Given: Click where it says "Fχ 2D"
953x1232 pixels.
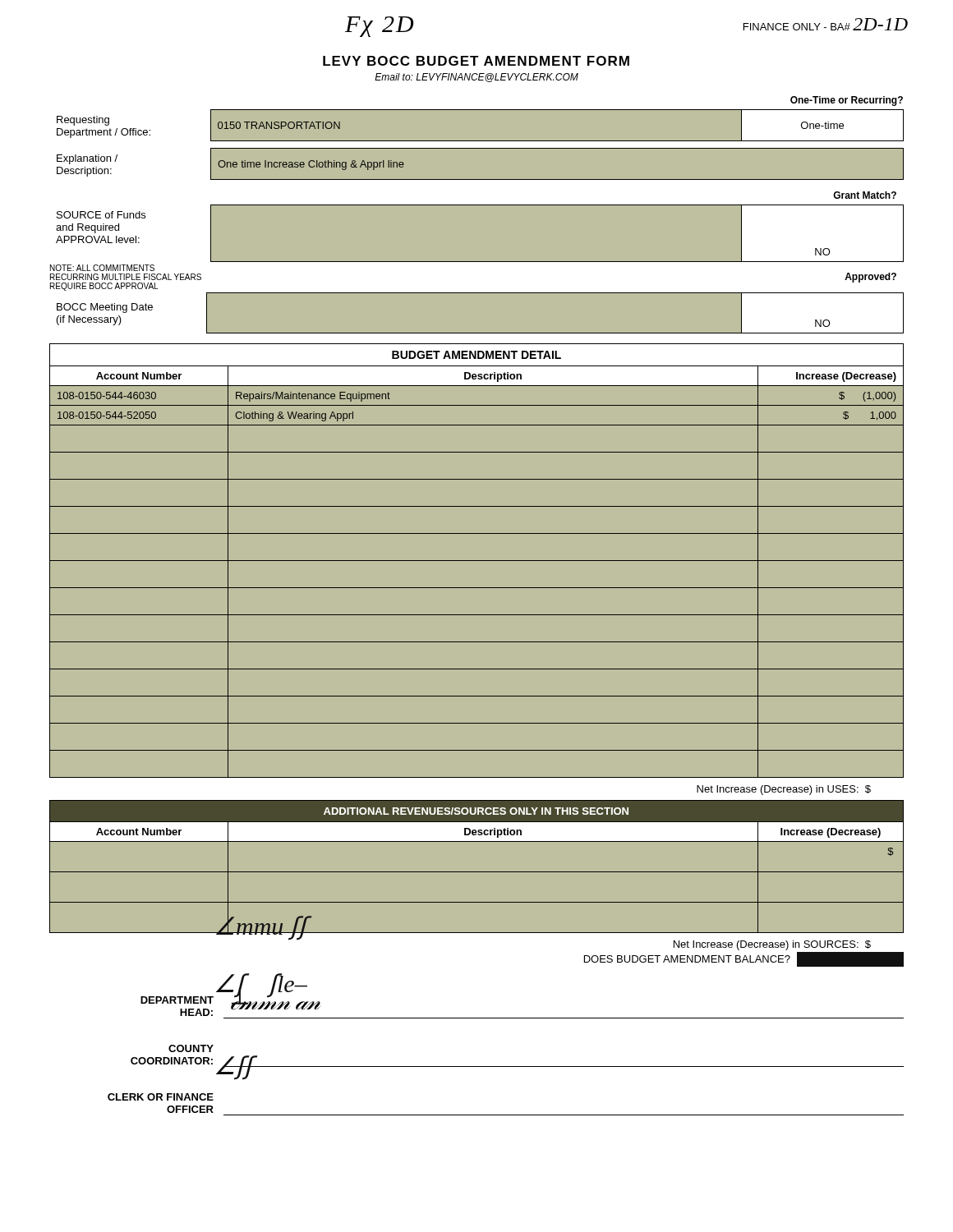Looking at the screenshot, I should tap(380, 23).
